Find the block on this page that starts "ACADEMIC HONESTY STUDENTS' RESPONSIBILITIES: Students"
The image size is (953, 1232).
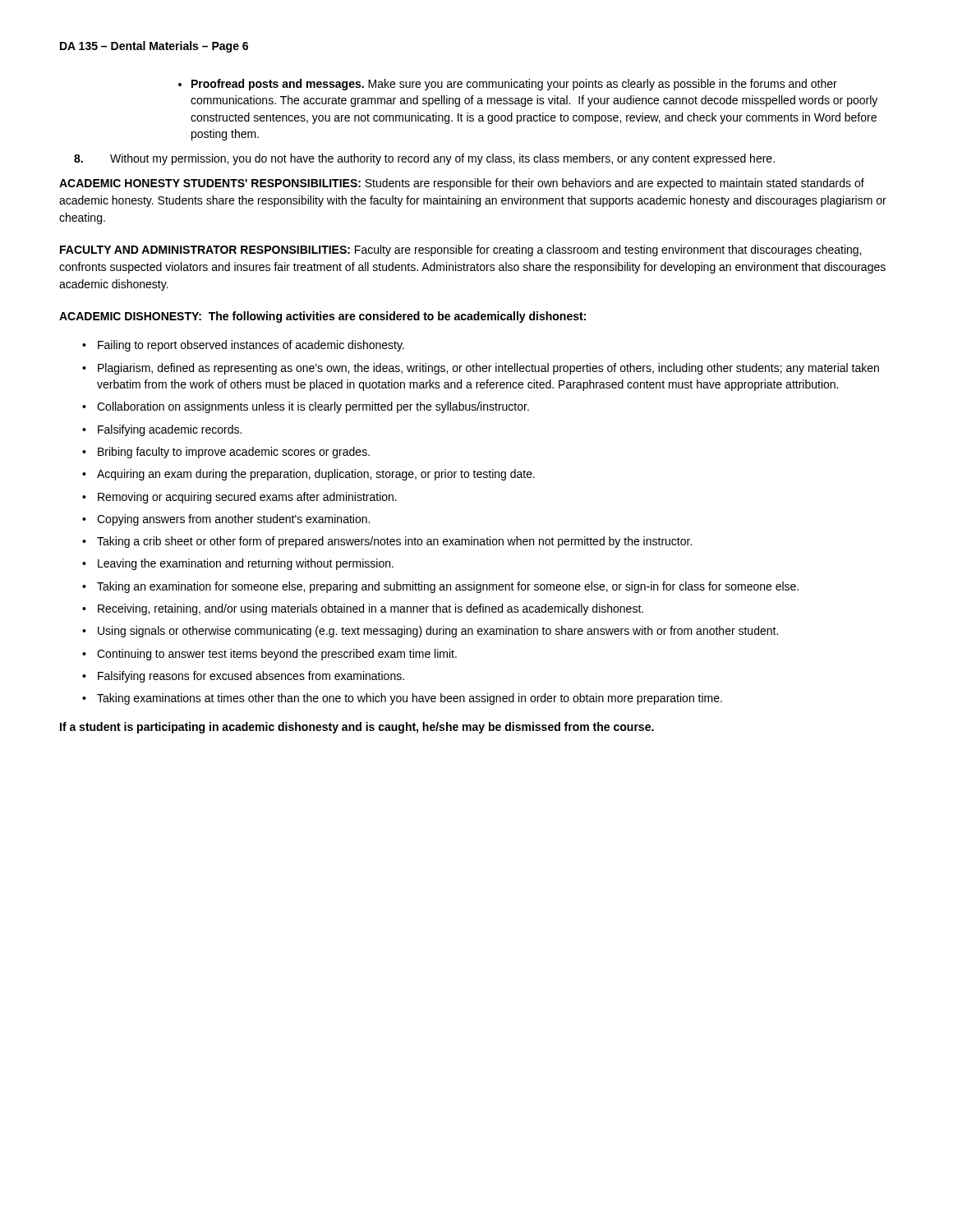(x=473, y=201)
